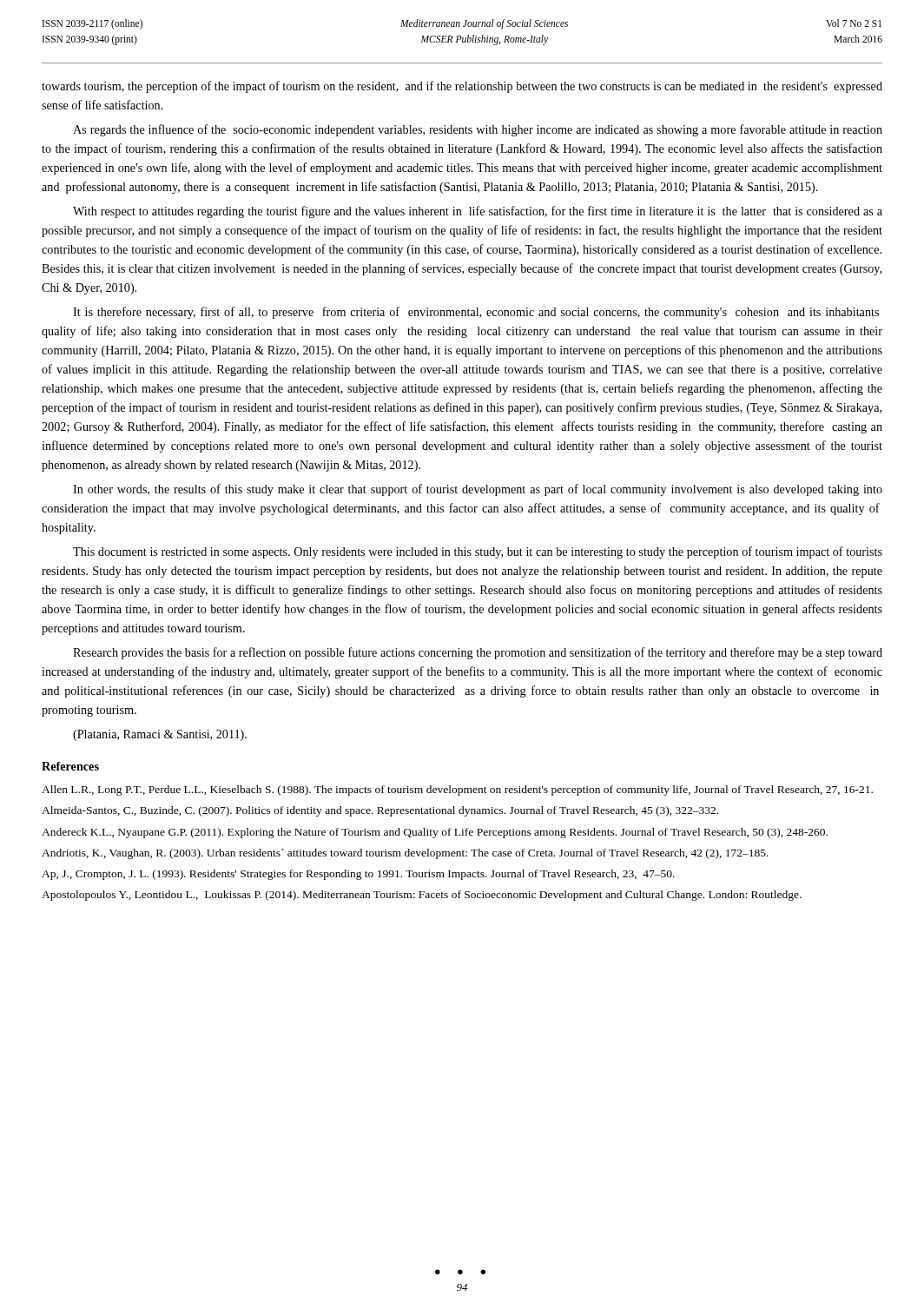Point to the block beginning "In other words, the results of"

point(462,508)
